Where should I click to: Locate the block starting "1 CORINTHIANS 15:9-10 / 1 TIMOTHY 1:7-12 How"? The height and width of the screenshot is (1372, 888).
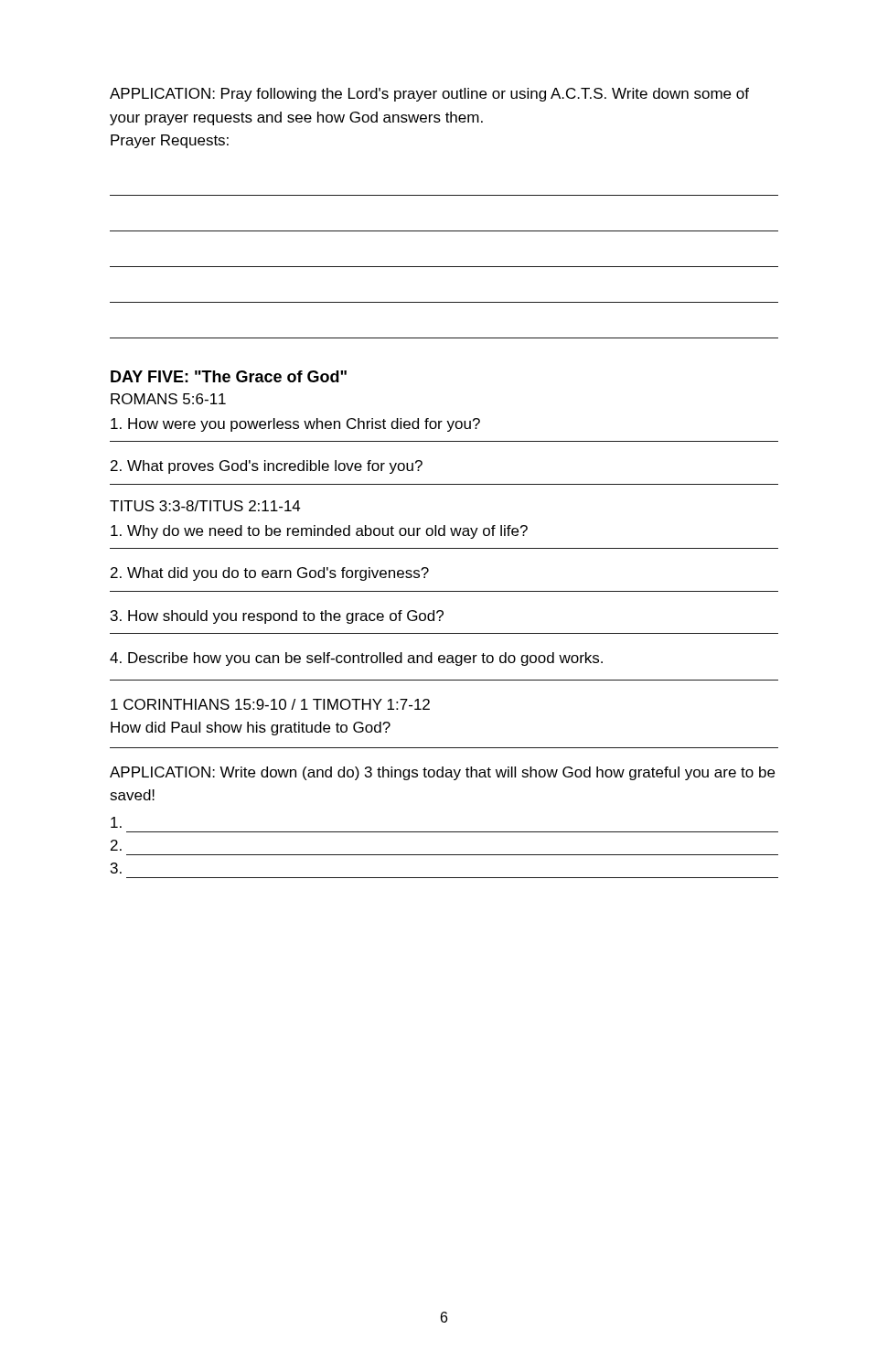270,704
